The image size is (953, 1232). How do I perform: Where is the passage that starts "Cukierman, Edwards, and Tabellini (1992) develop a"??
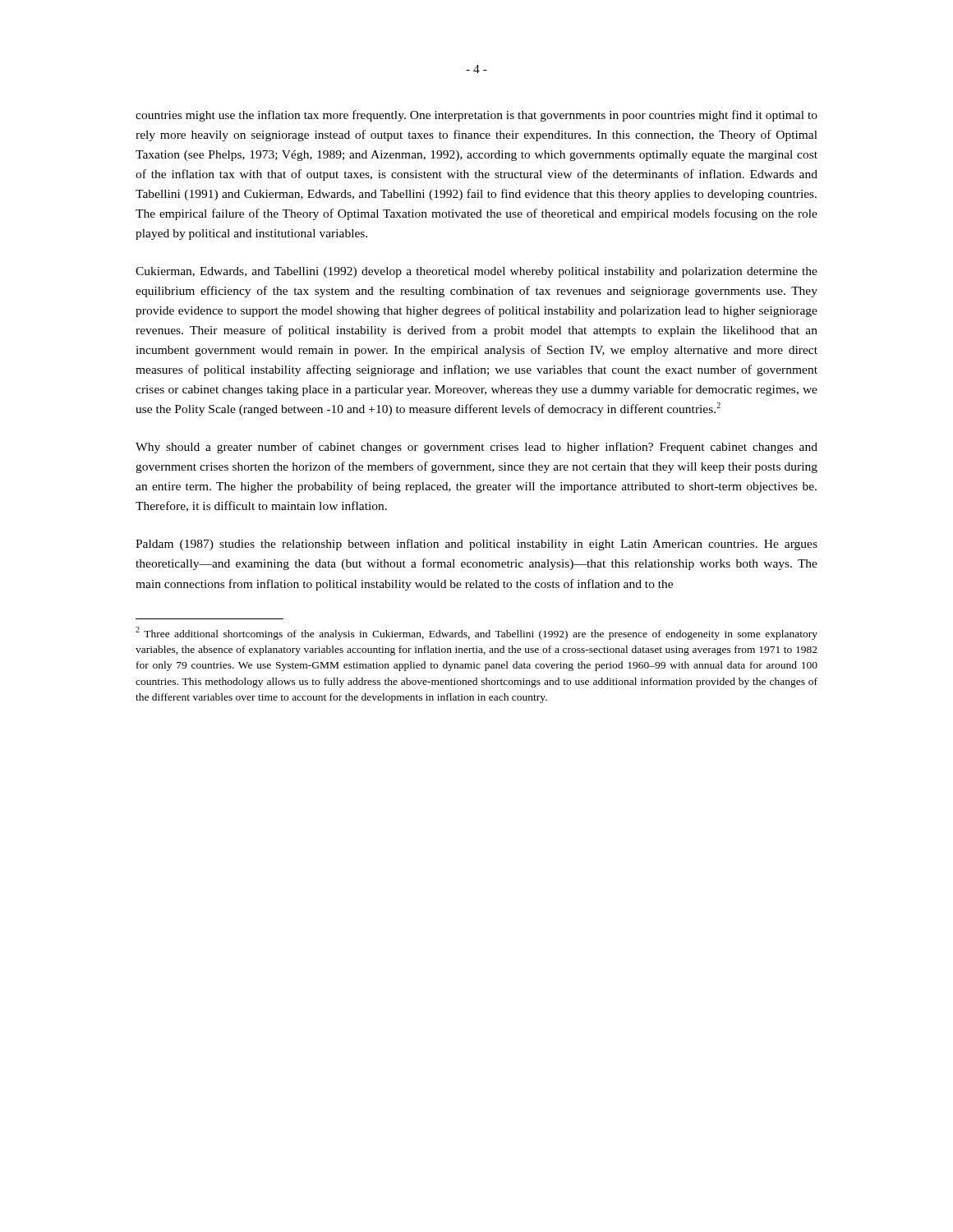[476, 340]
